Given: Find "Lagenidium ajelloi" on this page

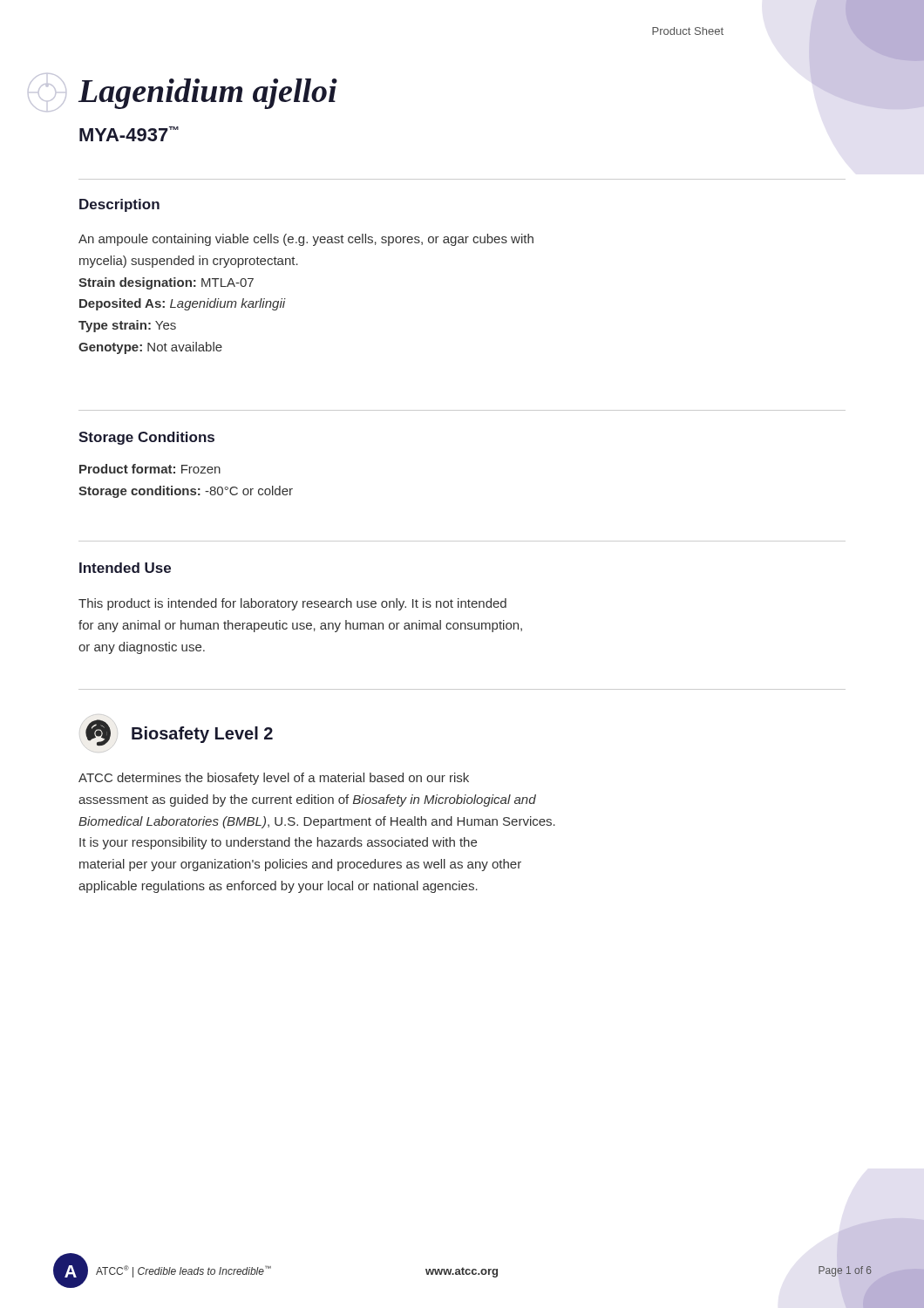Looking at the screenshot, I should tap(208, 91).
